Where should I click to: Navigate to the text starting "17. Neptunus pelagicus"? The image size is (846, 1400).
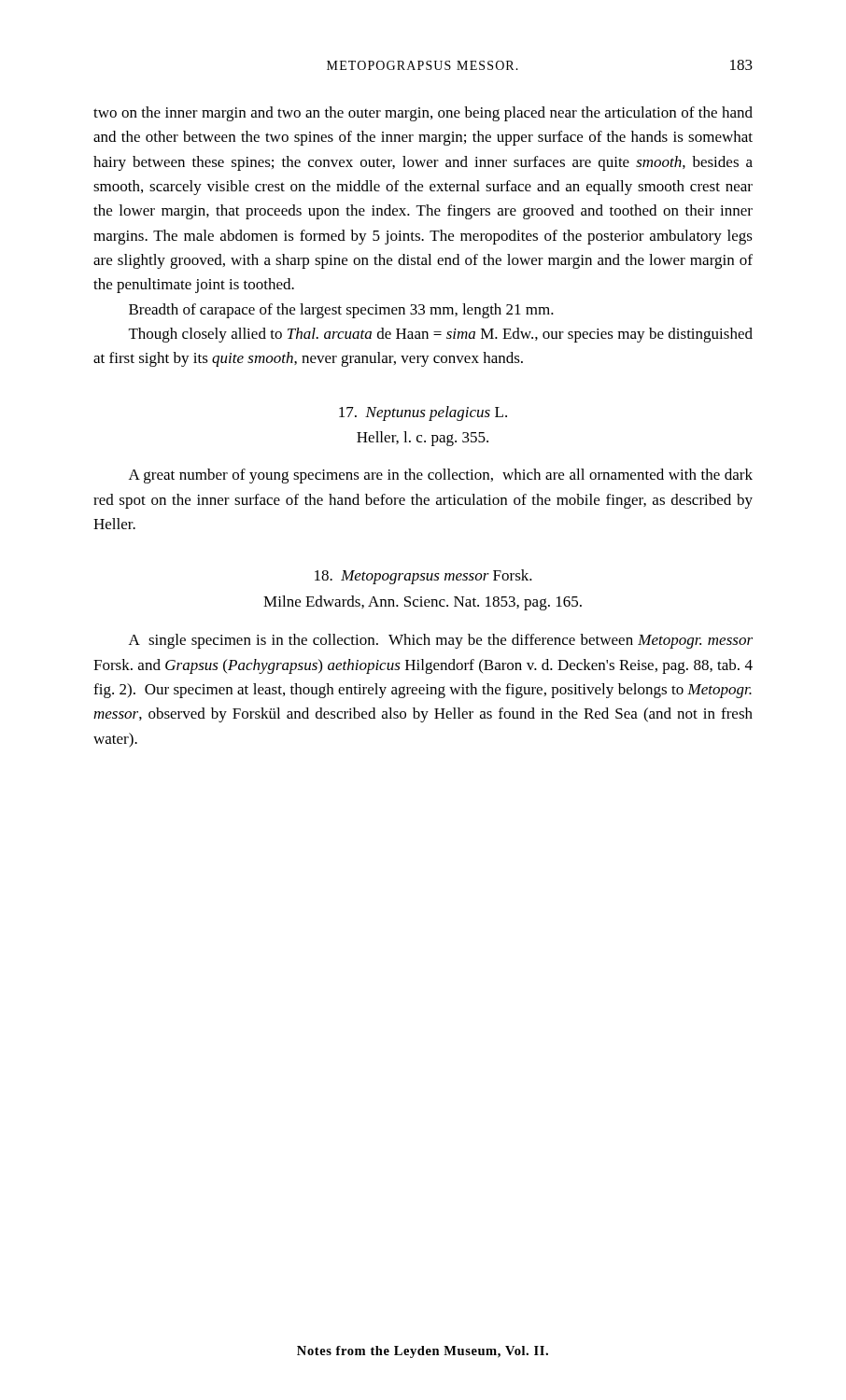(x=423, y=425)
